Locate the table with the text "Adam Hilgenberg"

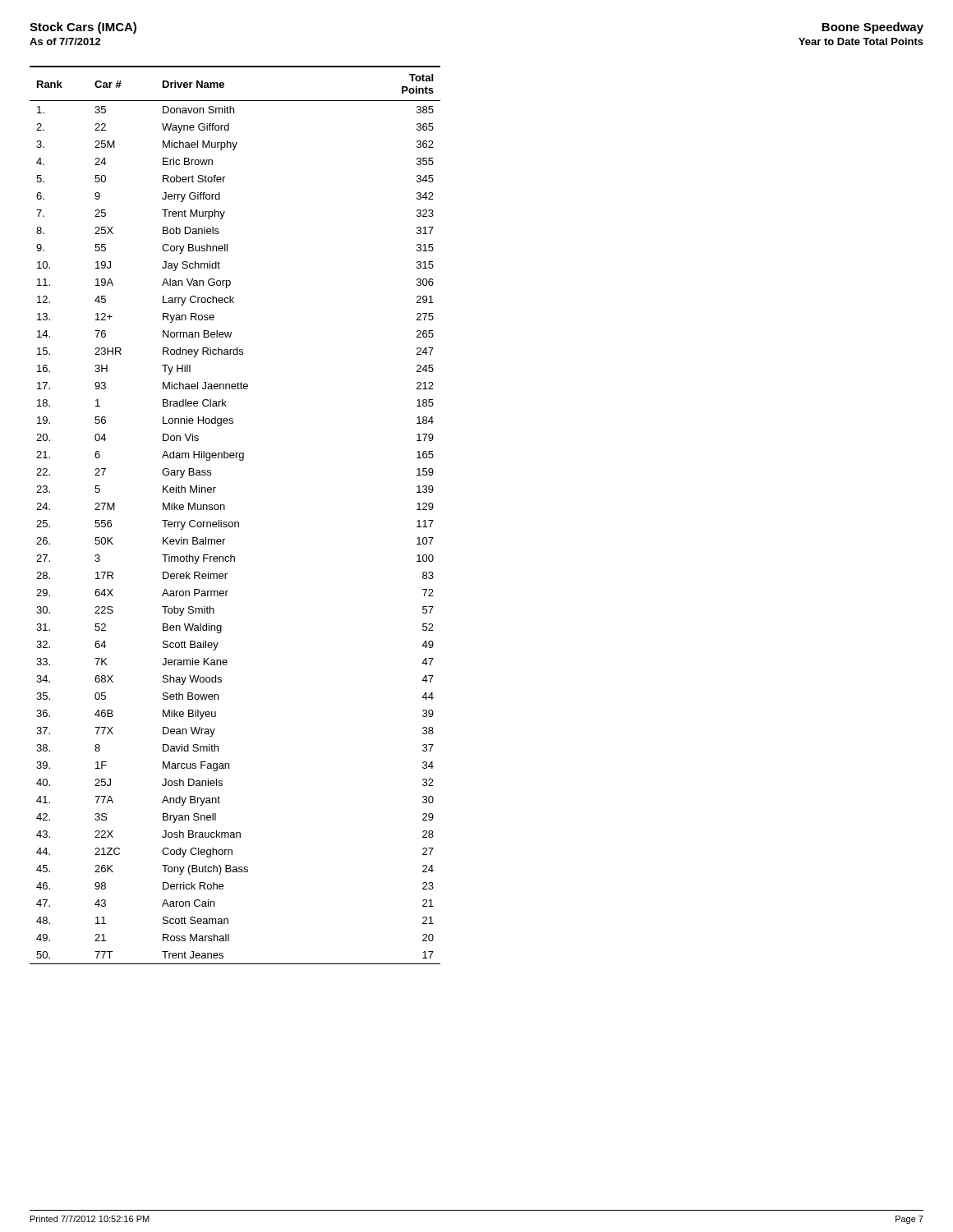[x=235, y=515]
